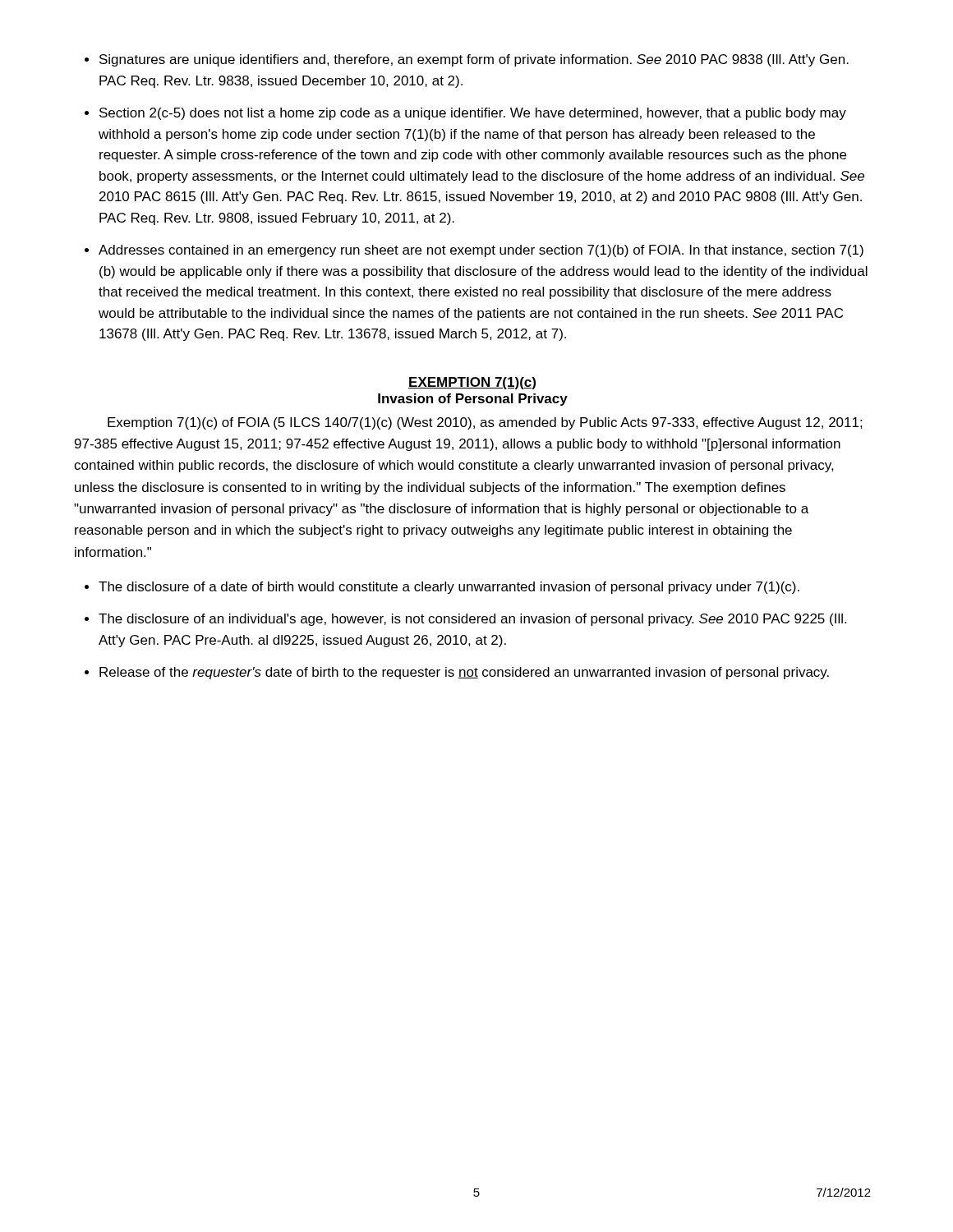Point to the block starting "Section 2(c-5) does not list a home"
This screenshot has width=953, height=1232.
point(485,165)
